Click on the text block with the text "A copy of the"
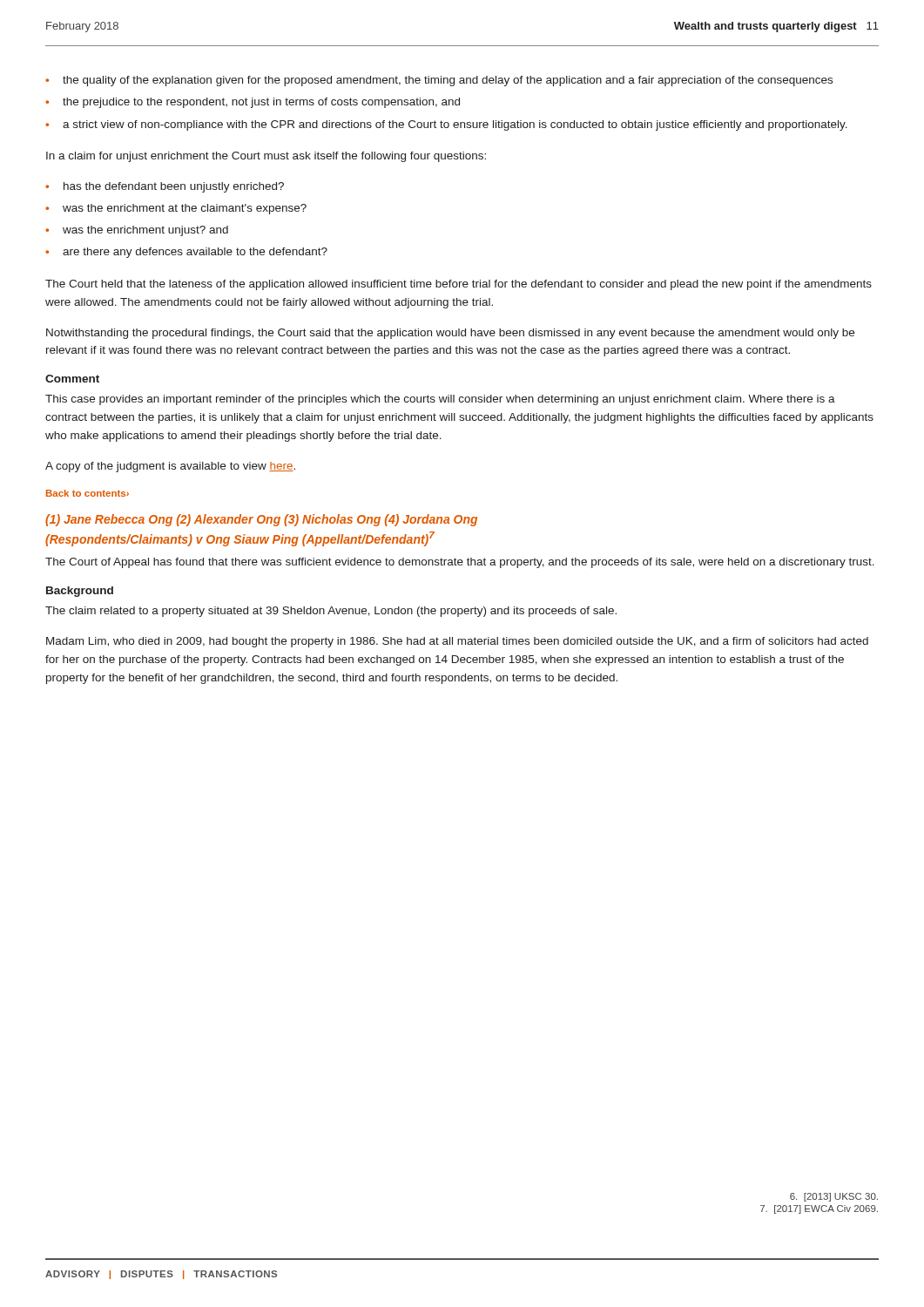 [x=171, y=466]
